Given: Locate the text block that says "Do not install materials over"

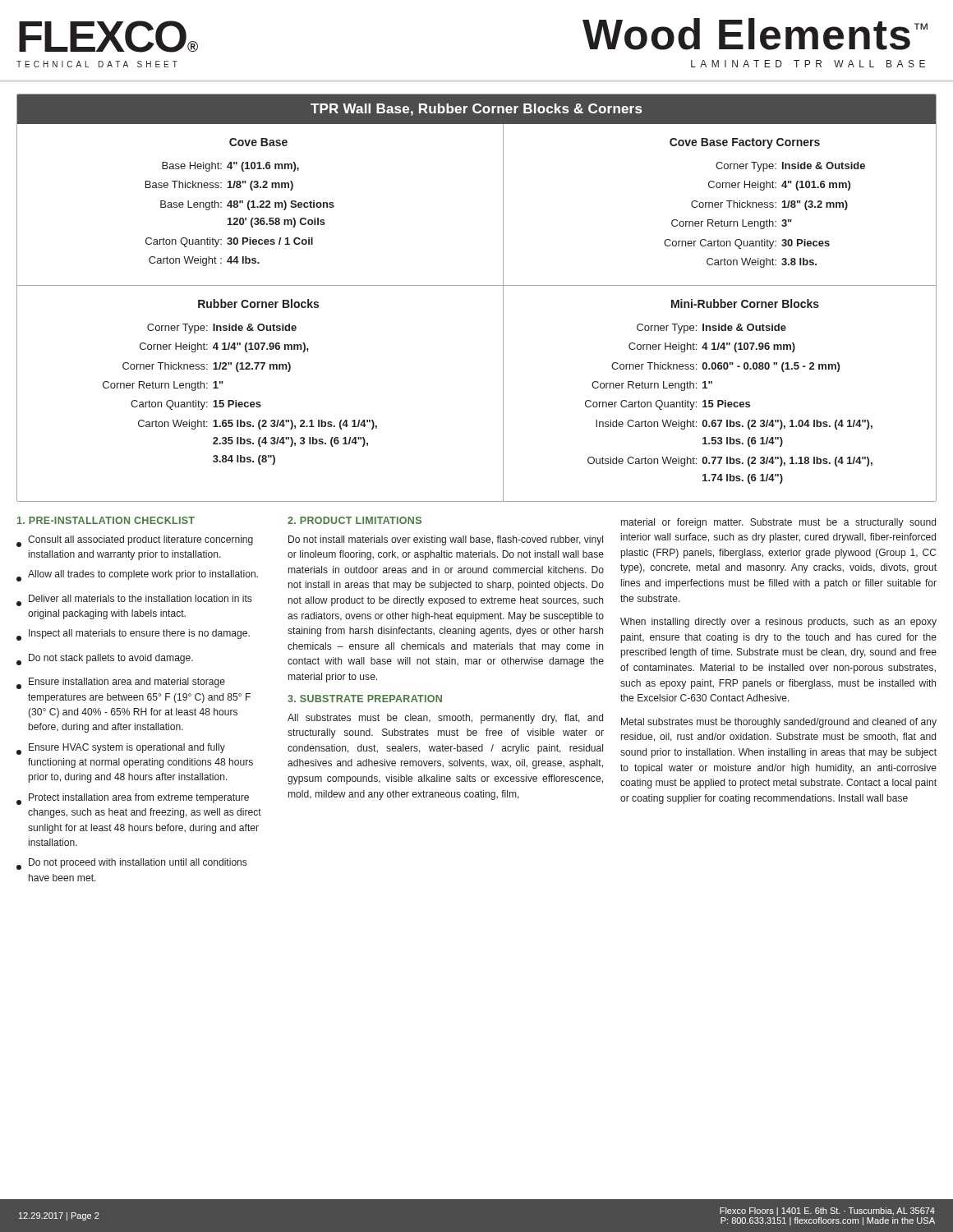Looking at the screenshot, I should (x=446, y=608).
